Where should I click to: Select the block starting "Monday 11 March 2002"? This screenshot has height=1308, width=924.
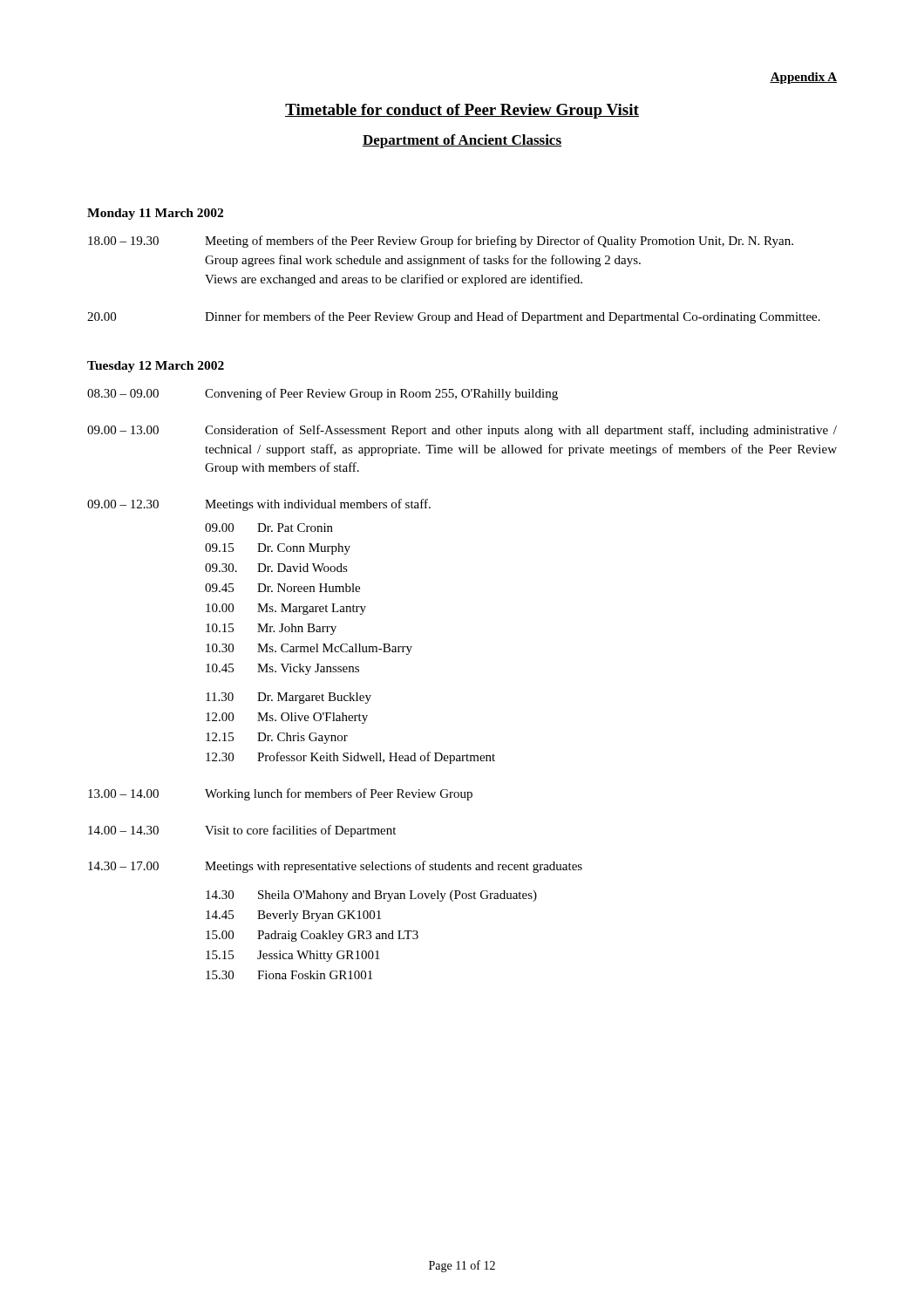(x=156, y=212)
